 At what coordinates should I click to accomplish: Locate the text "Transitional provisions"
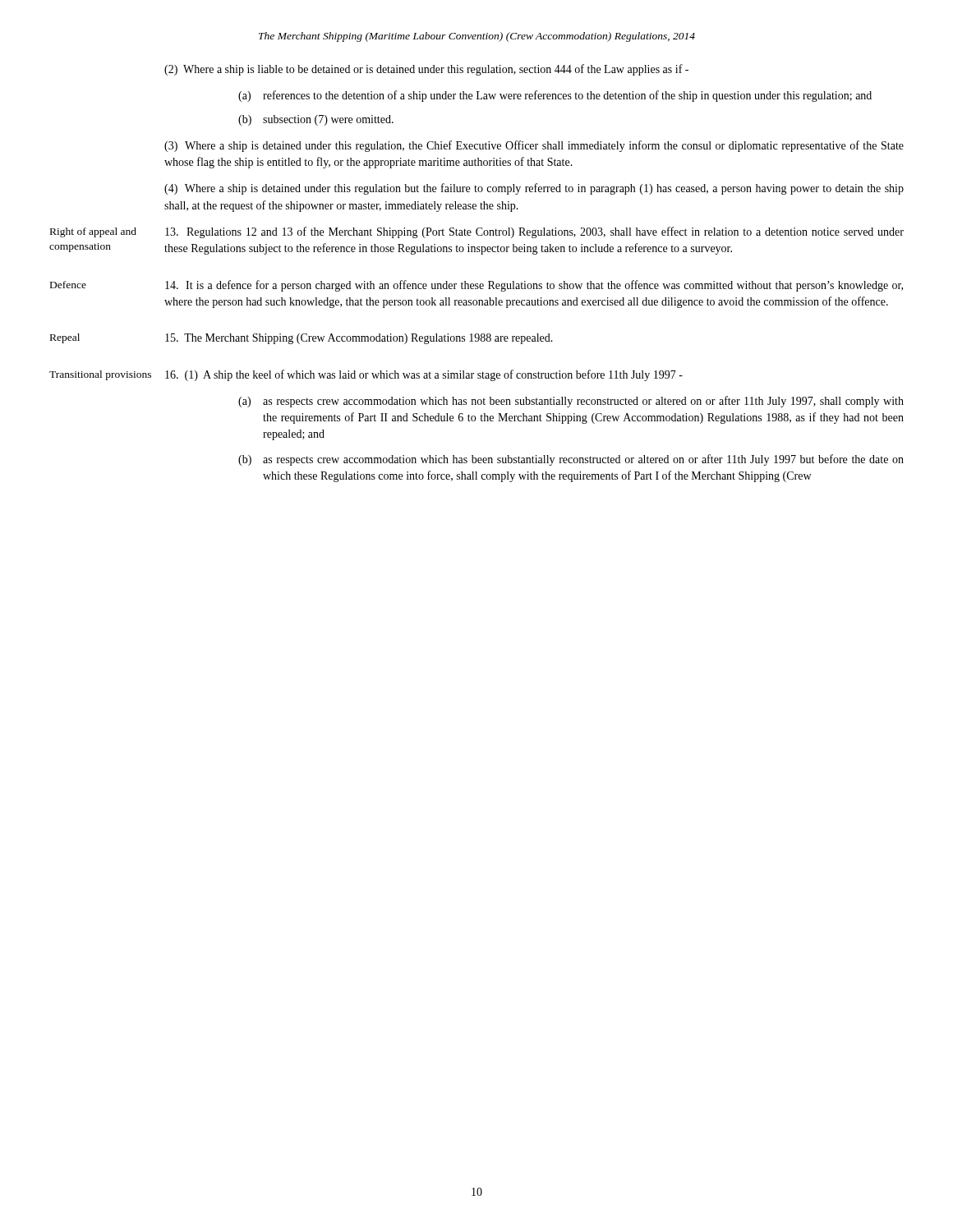coord(100,374)
